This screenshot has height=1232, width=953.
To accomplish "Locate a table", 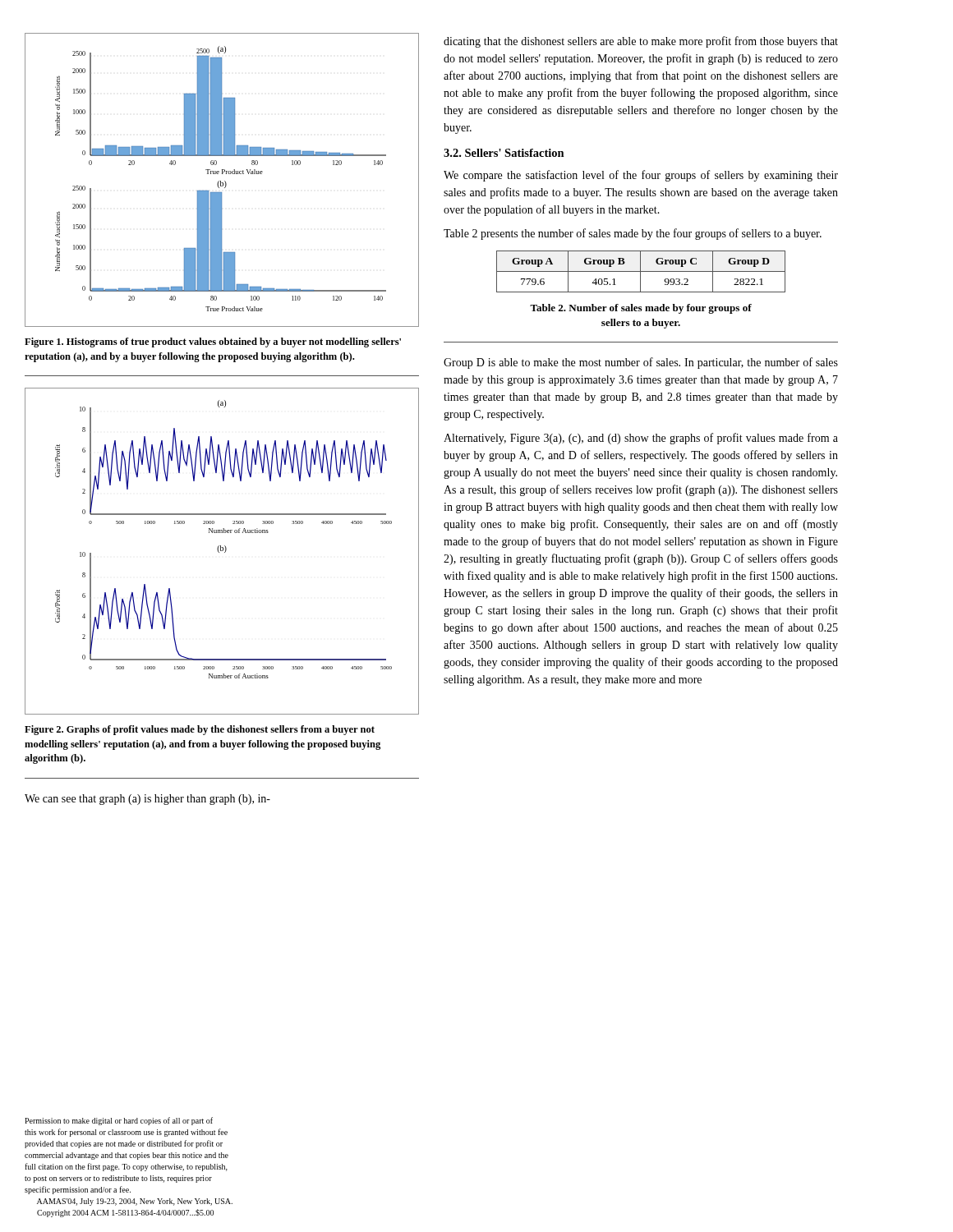I will tap(641, 271).
